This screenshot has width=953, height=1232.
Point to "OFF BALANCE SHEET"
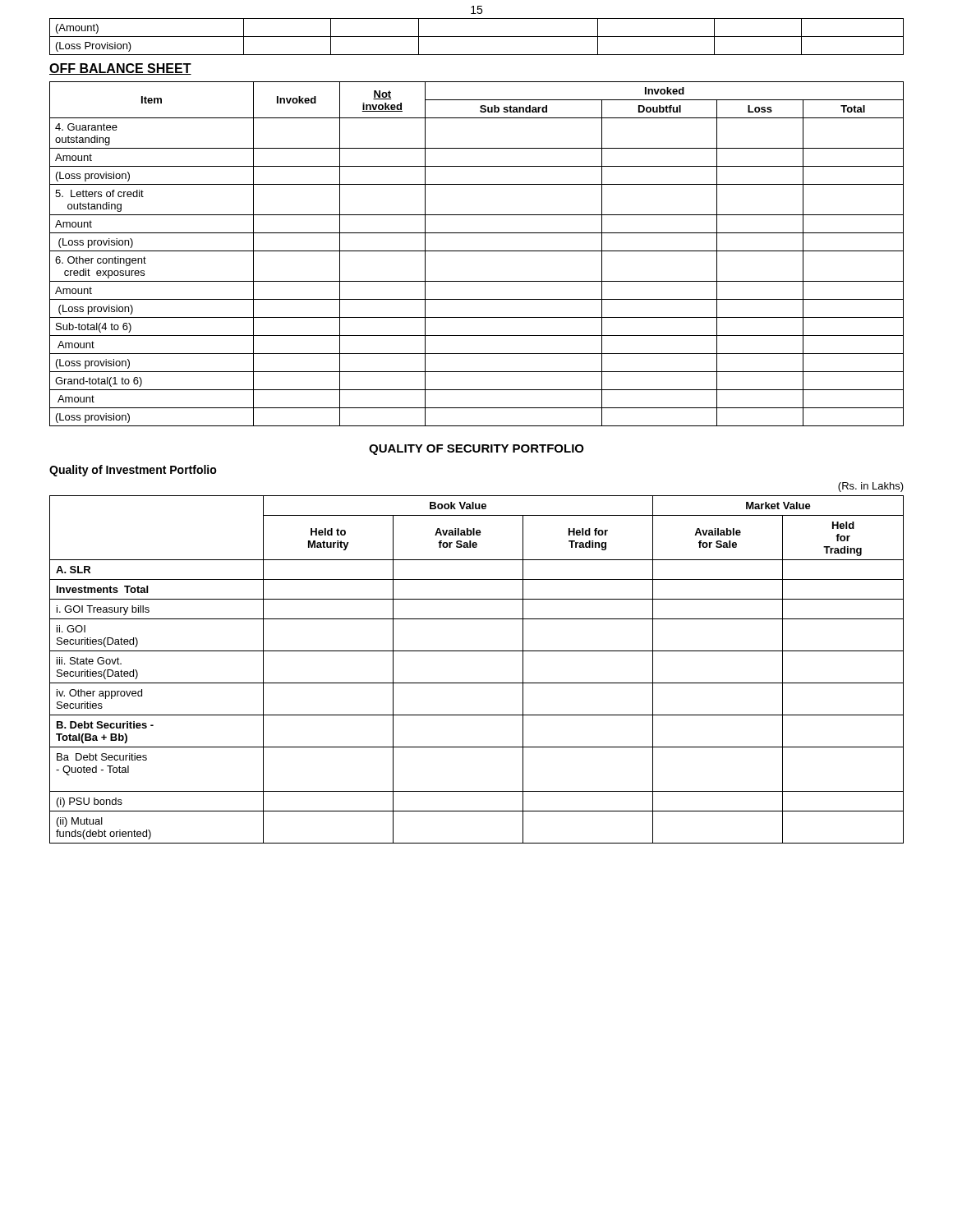(120, 69)
